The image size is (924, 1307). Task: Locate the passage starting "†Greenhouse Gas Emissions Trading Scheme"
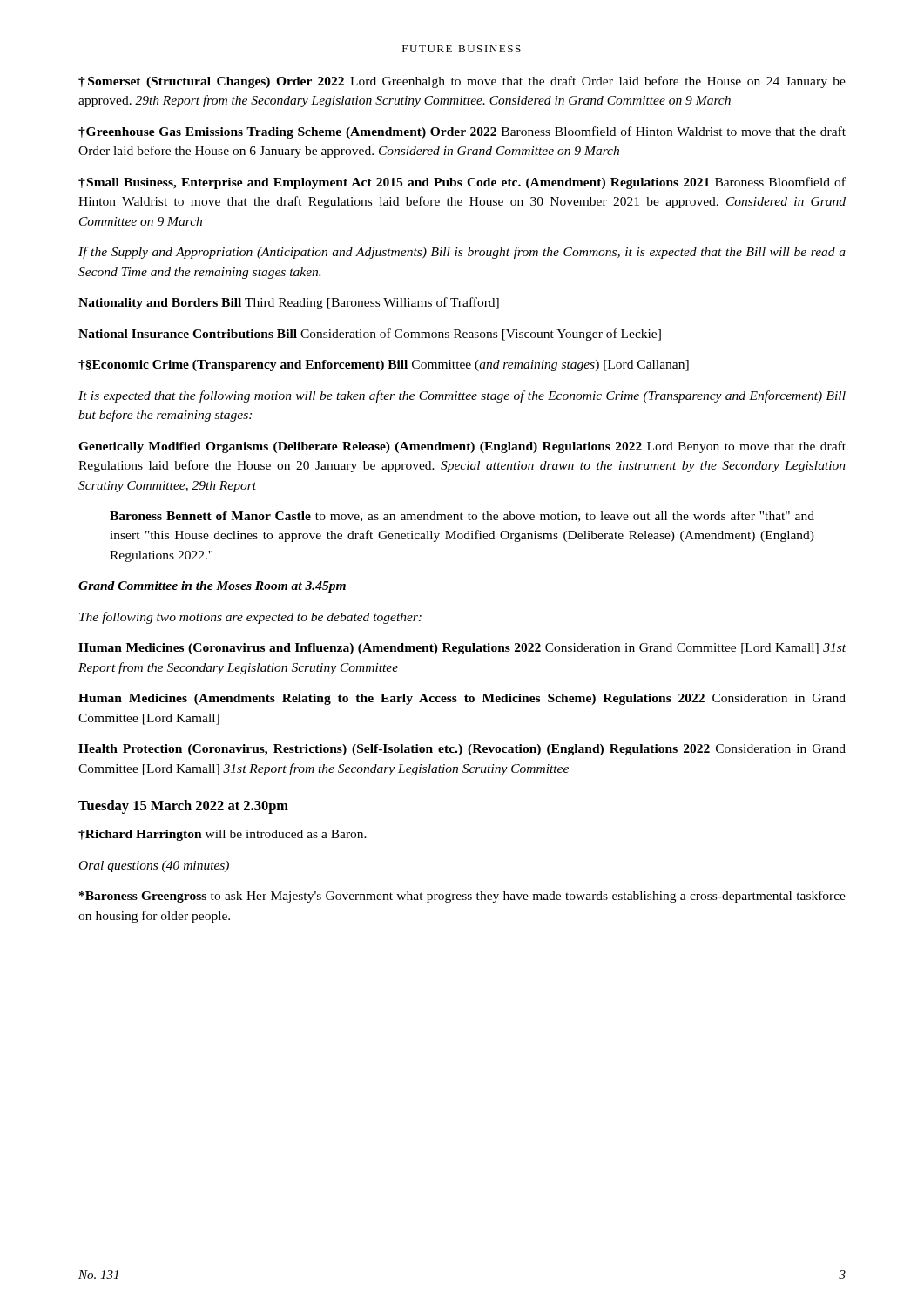tap(462, 141)
